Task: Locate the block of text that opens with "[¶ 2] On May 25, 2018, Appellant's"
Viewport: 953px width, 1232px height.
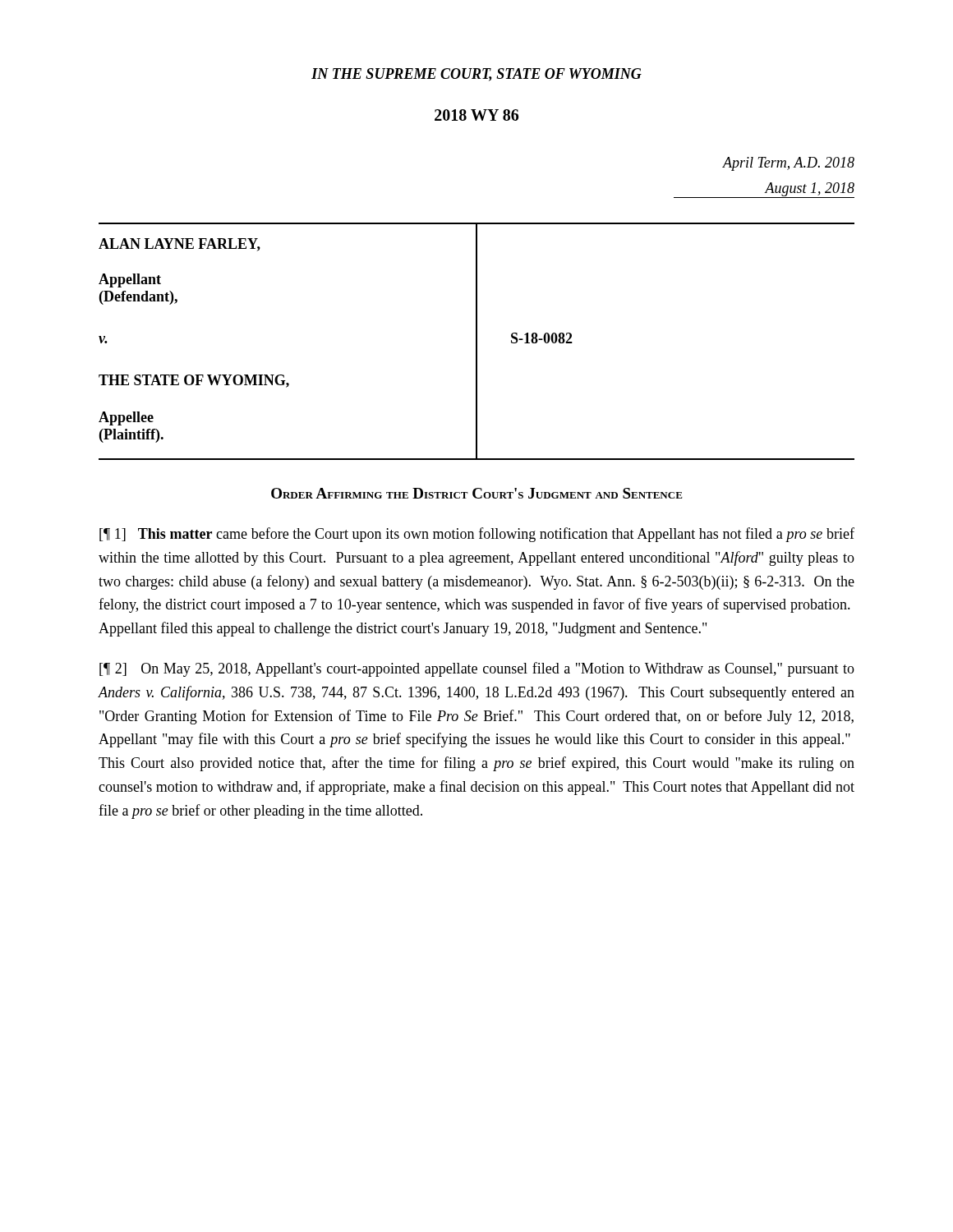Action: click(476, 740)
